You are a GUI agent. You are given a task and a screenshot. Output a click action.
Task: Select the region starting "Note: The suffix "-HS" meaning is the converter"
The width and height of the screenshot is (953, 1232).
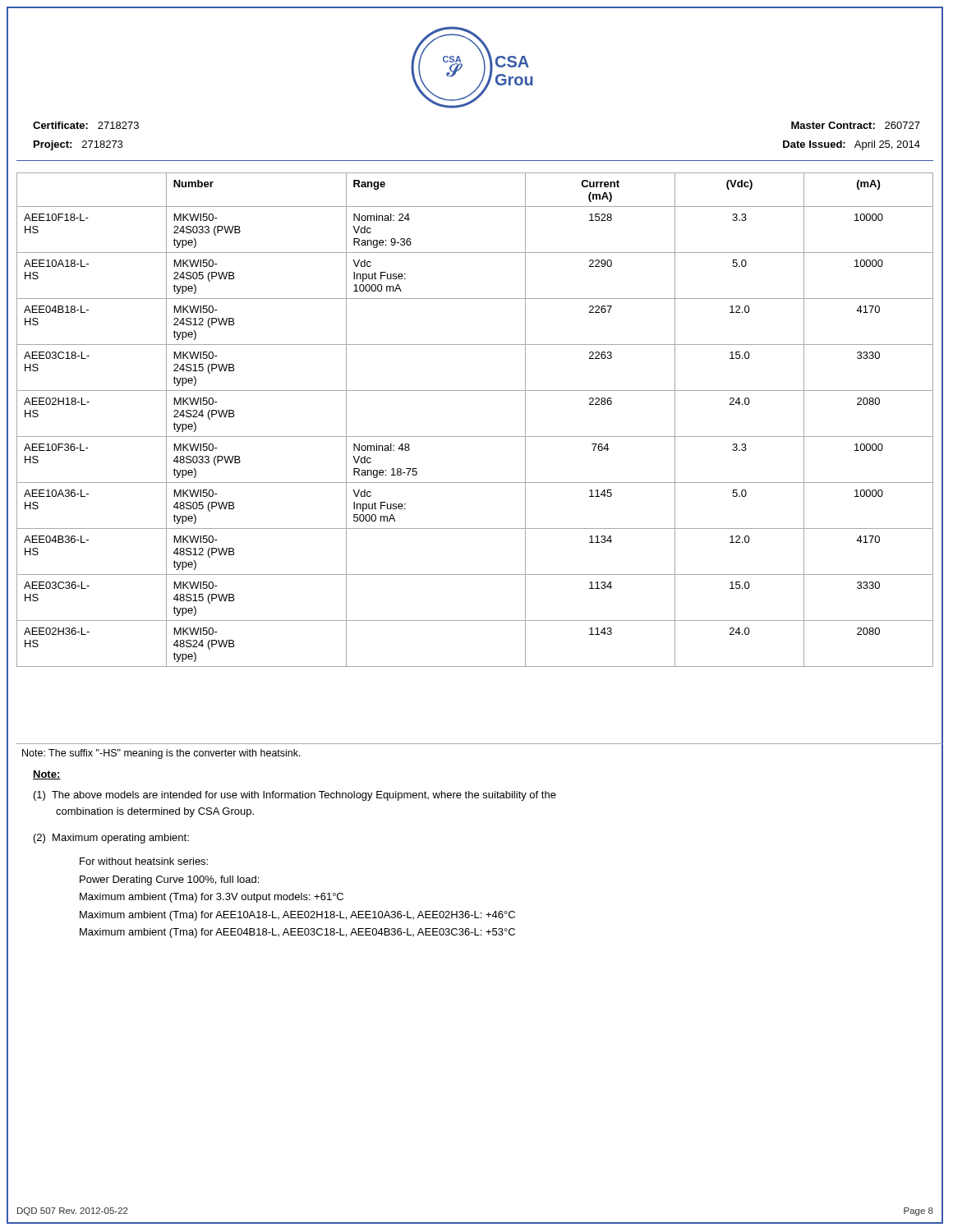click(161, 753)
